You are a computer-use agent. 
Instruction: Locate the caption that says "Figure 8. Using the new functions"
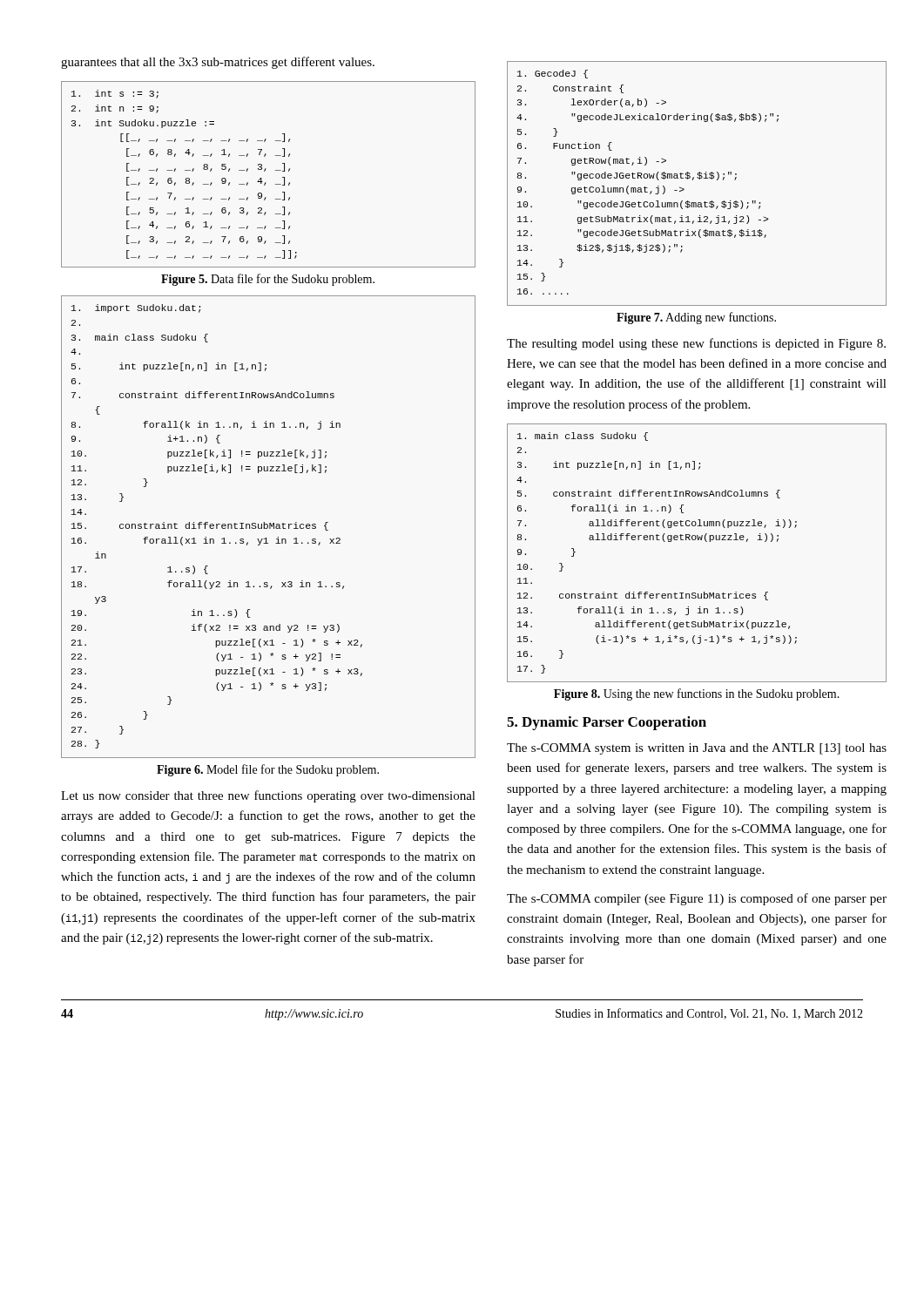coord(697,694)
